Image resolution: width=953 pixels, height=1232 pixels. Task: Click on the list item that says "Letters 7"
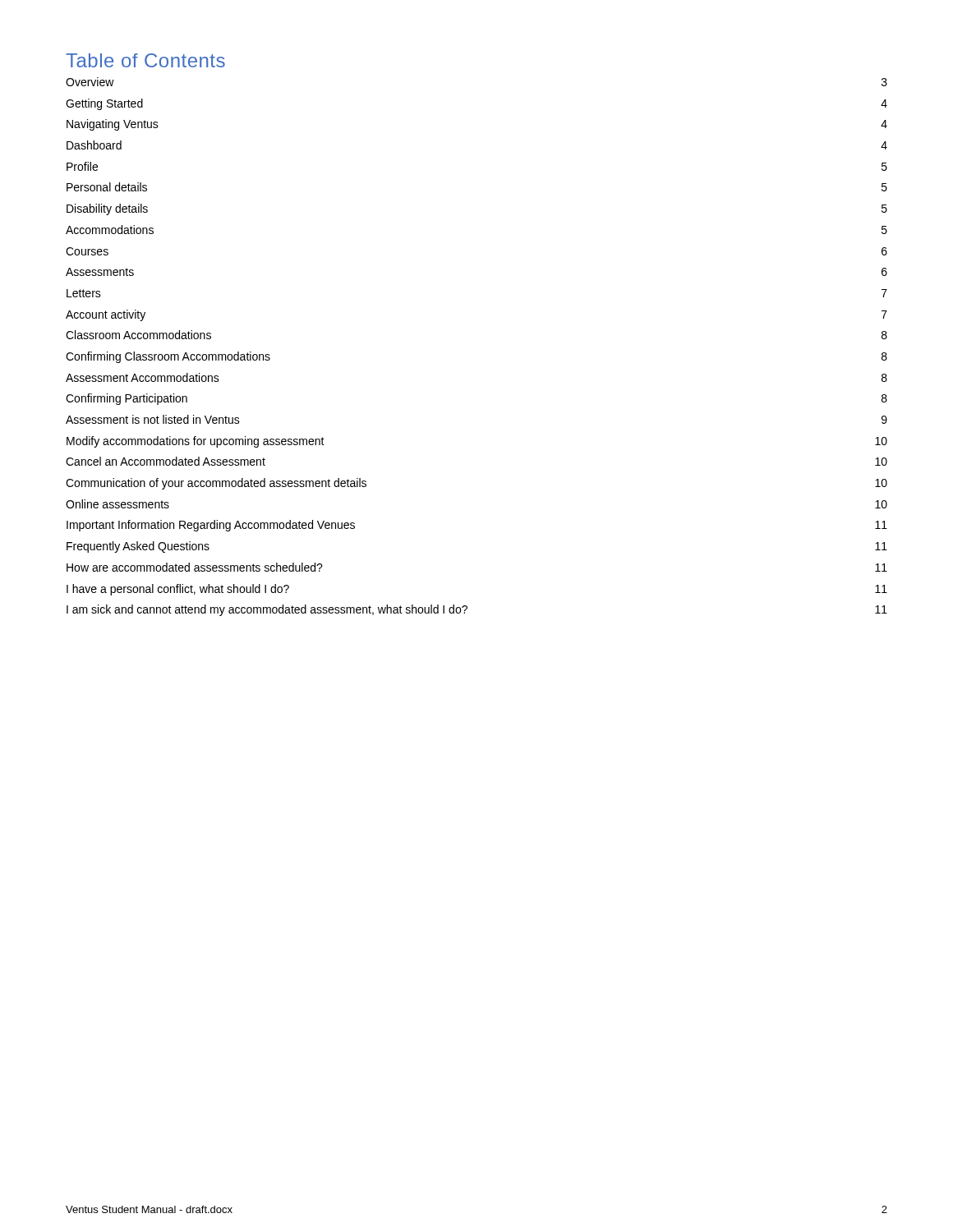tap(79, 293)
